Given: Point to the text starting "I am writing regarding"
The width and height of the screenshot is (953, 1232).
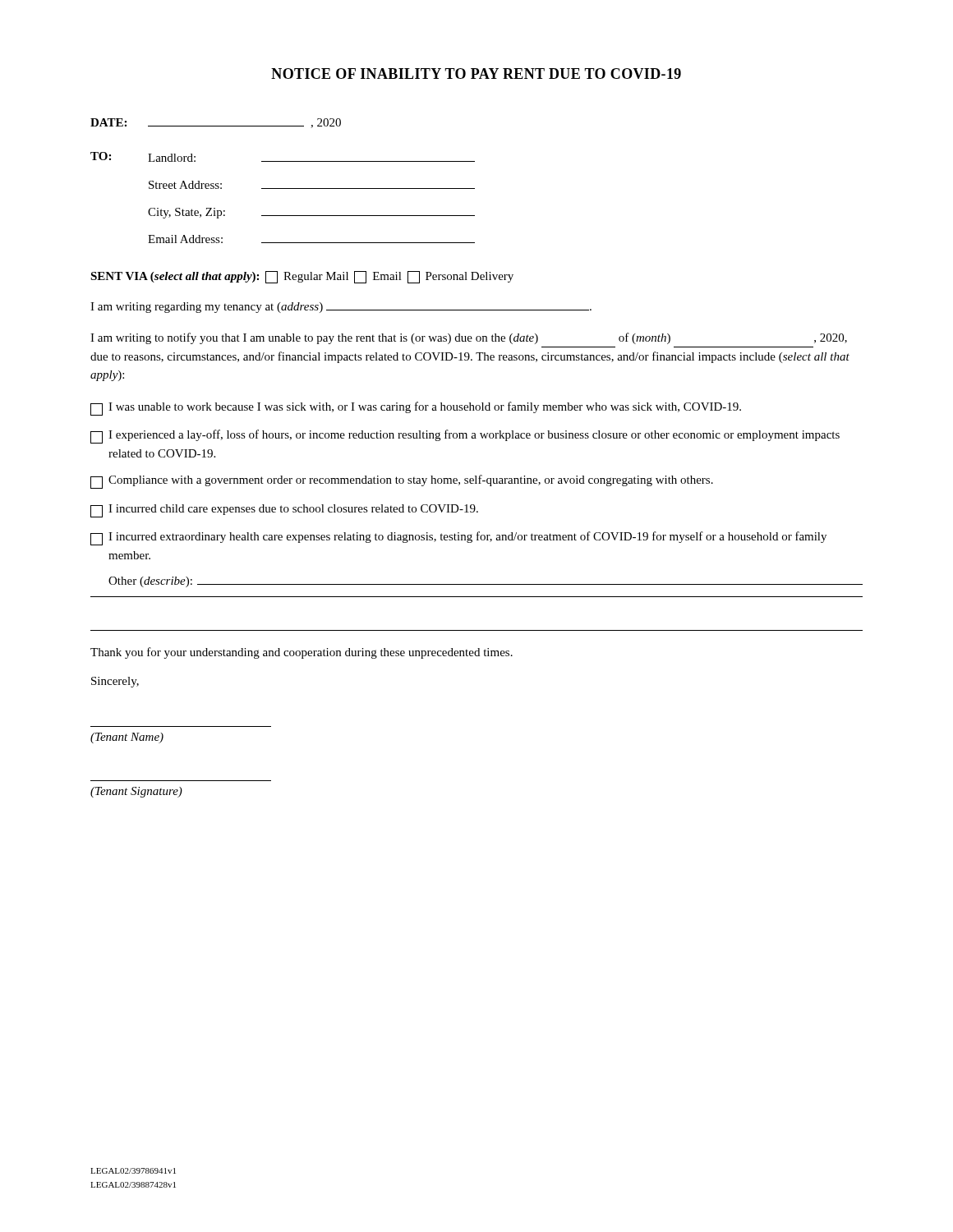Looking at the screenshot, I should click(341, 306).
